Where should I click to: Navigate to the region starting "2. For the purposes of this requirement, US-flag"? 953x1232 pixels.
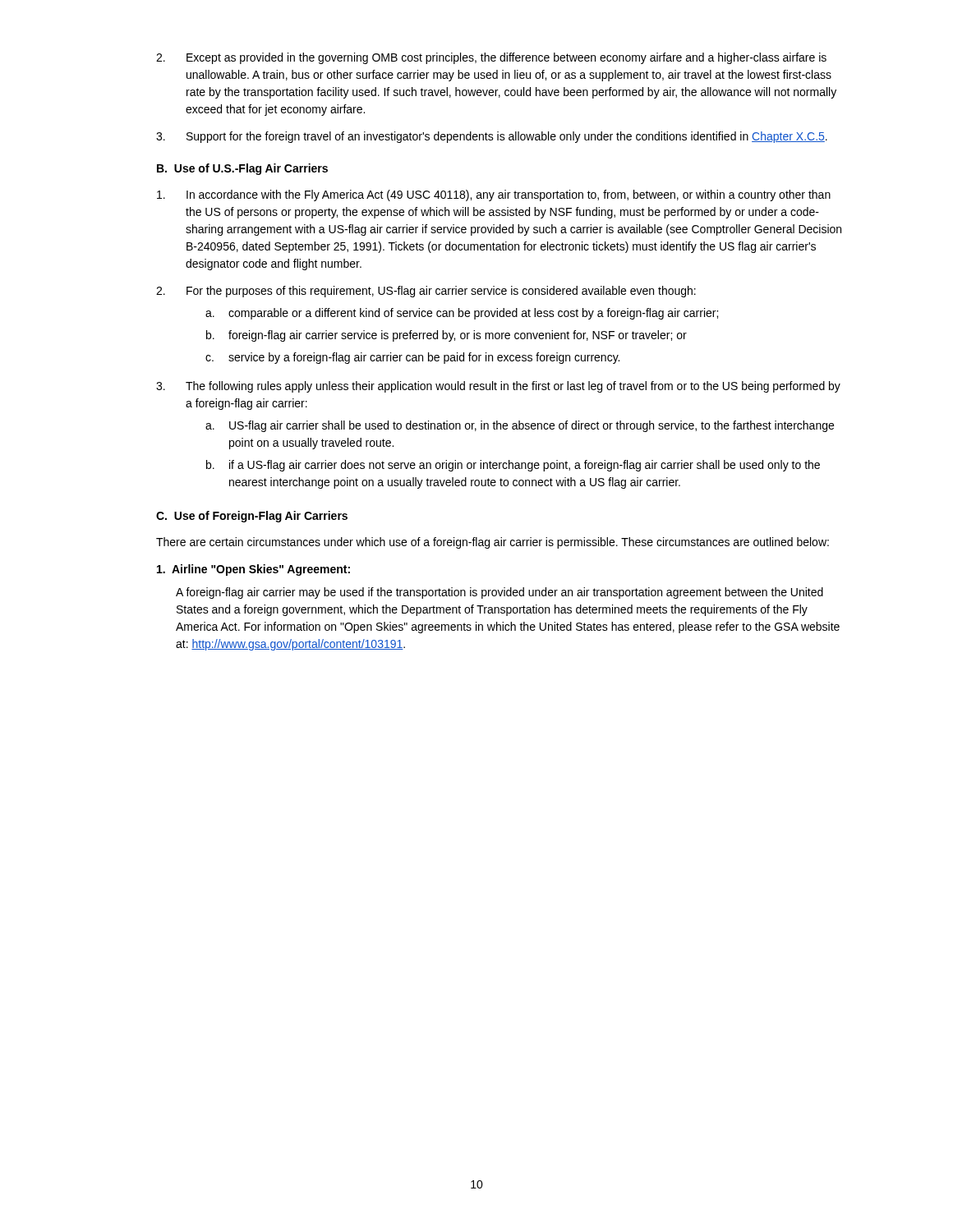(x=426, y=291)
